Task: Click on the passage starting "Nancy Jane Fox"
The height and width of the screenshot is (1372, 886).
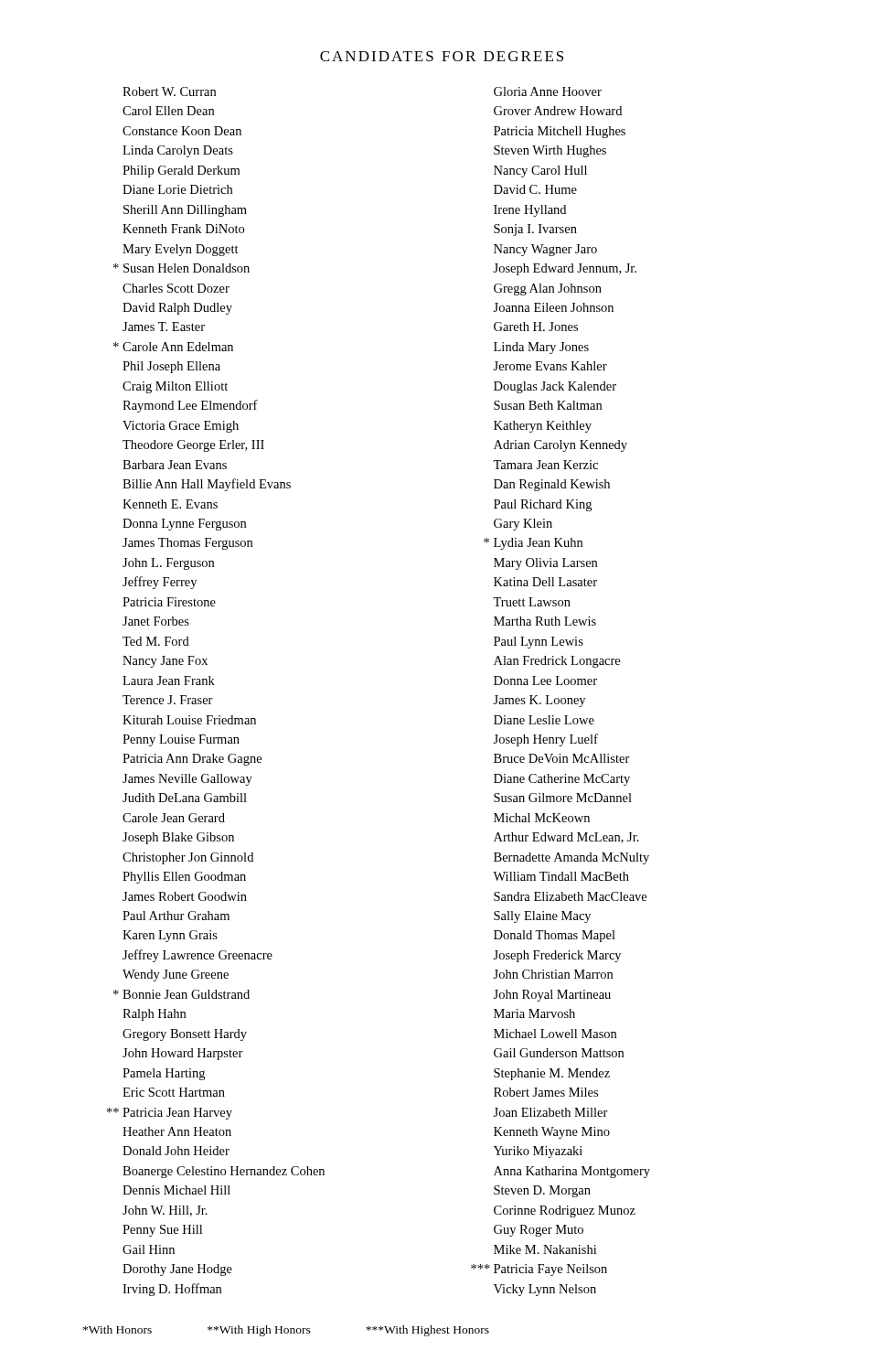Action: pos(165,661)
